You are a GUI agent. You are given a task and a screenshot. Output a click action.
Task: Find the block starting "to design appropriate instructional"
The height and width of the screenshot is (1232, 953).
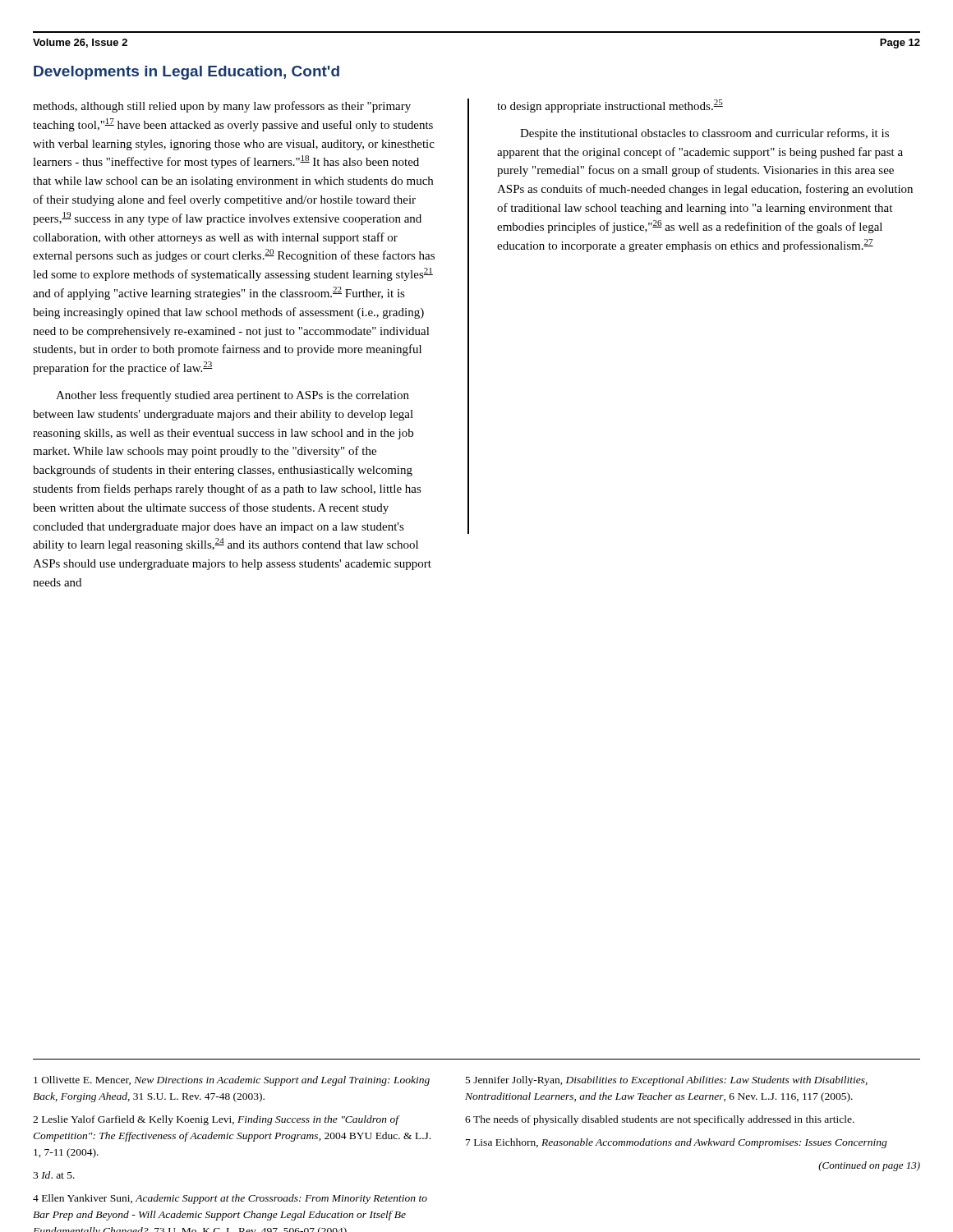click(x=709, y=176)
